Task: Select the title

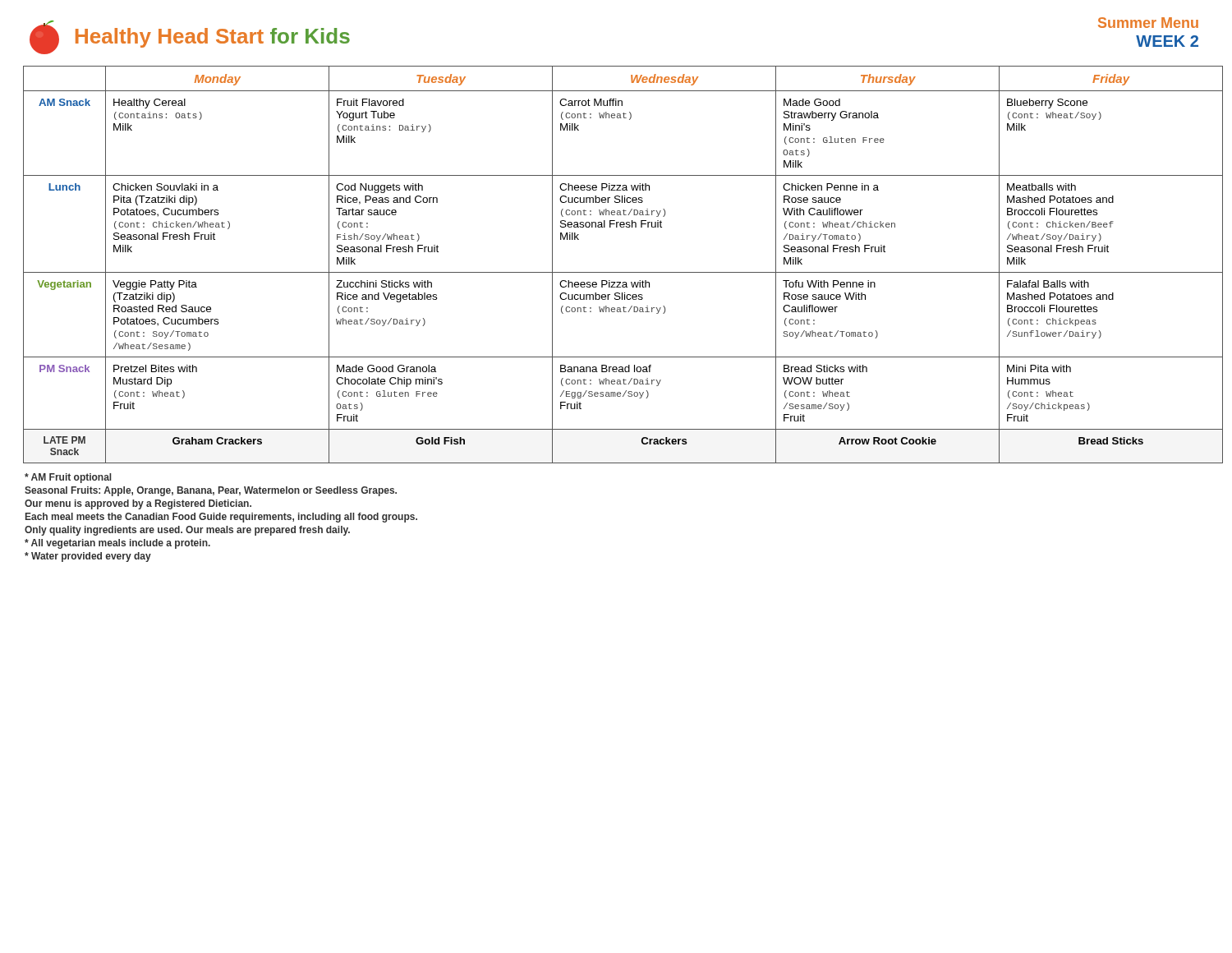Action: [212, 36]
